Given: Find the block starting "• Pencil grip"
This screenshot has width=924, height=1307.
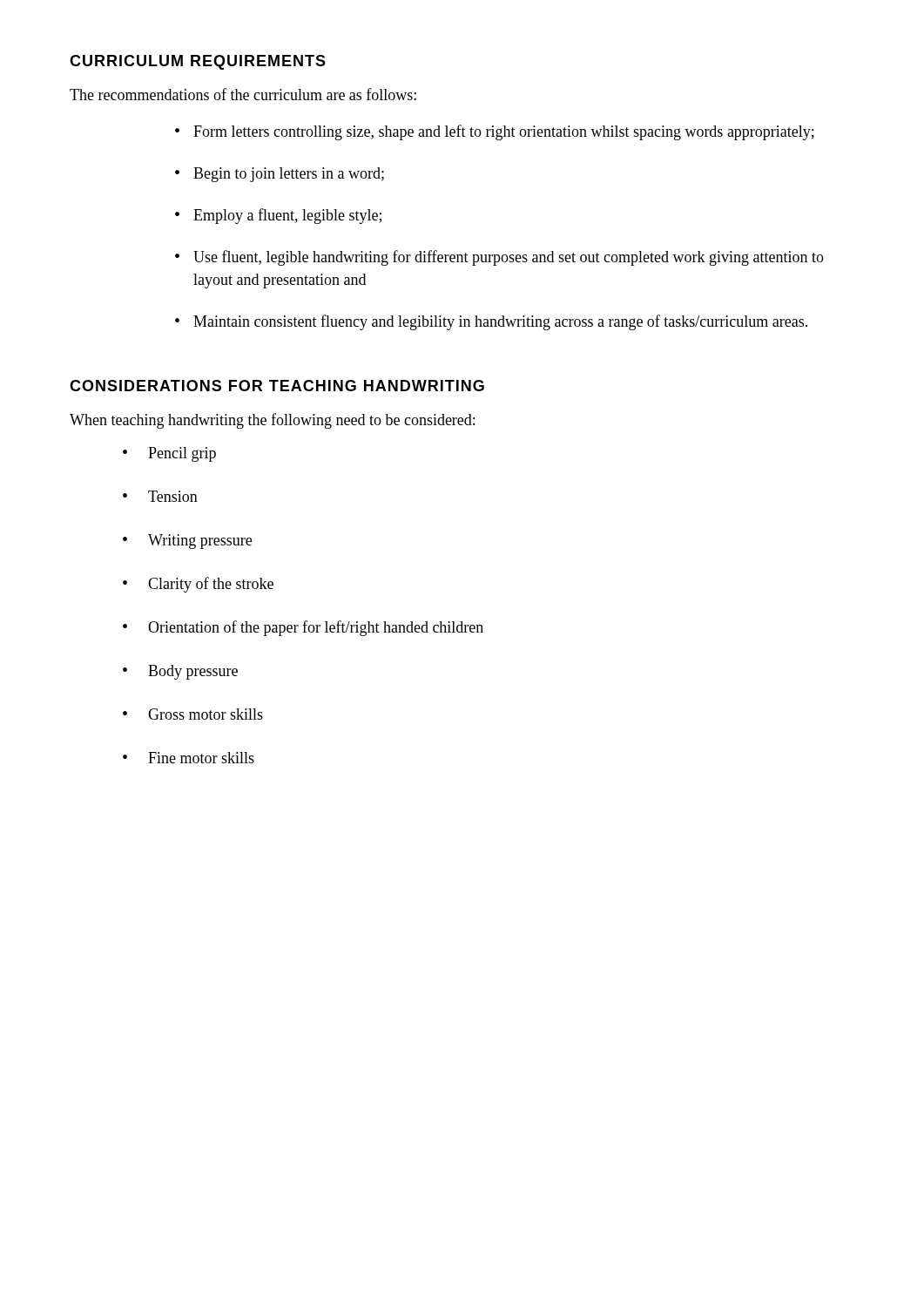Looking at the screenshot, I should 169,454.
